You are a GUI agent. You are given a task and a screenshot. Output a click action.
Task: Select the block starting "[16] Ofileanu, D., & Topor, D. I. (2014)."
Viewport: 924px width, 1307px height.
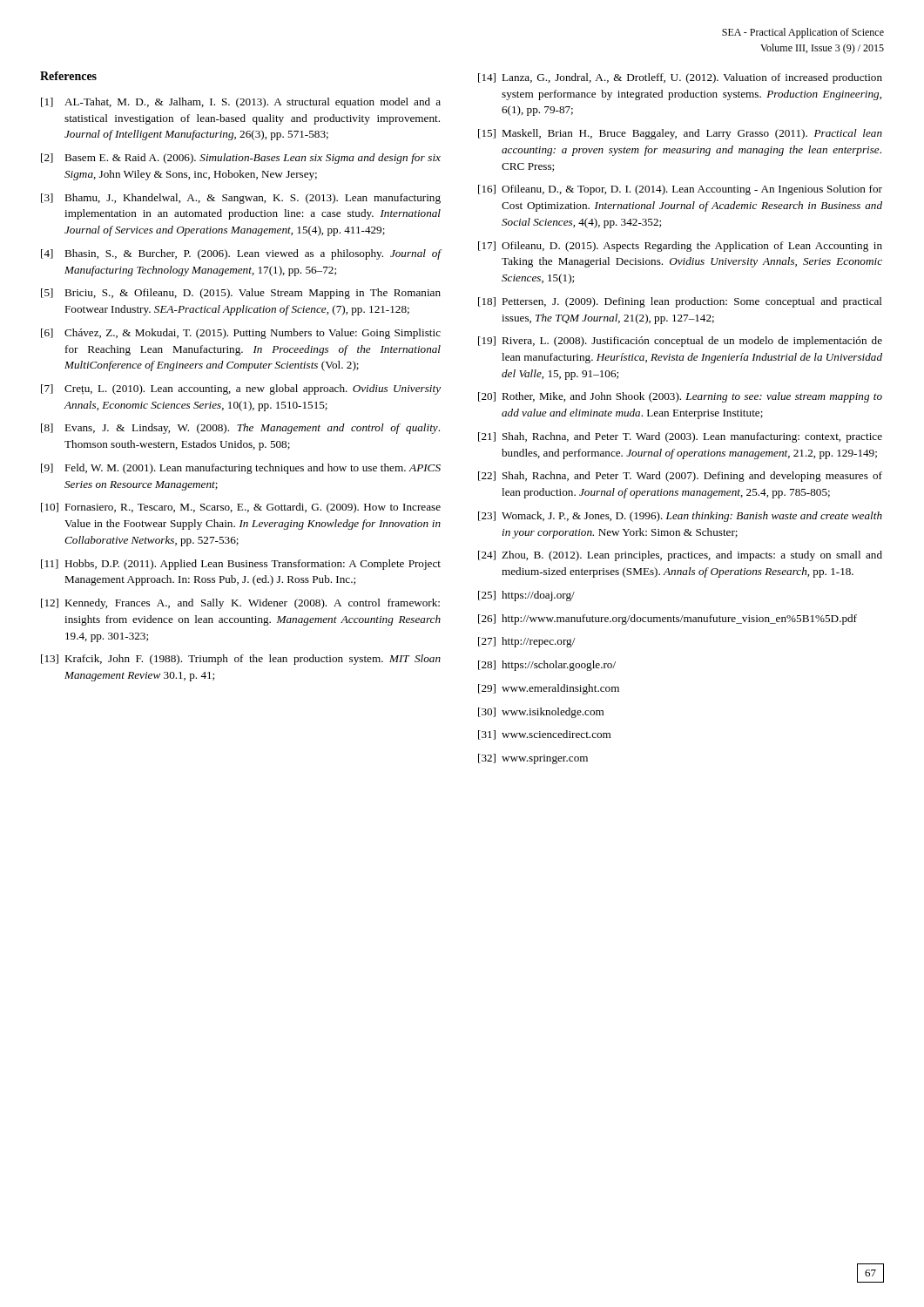point(680,206)
